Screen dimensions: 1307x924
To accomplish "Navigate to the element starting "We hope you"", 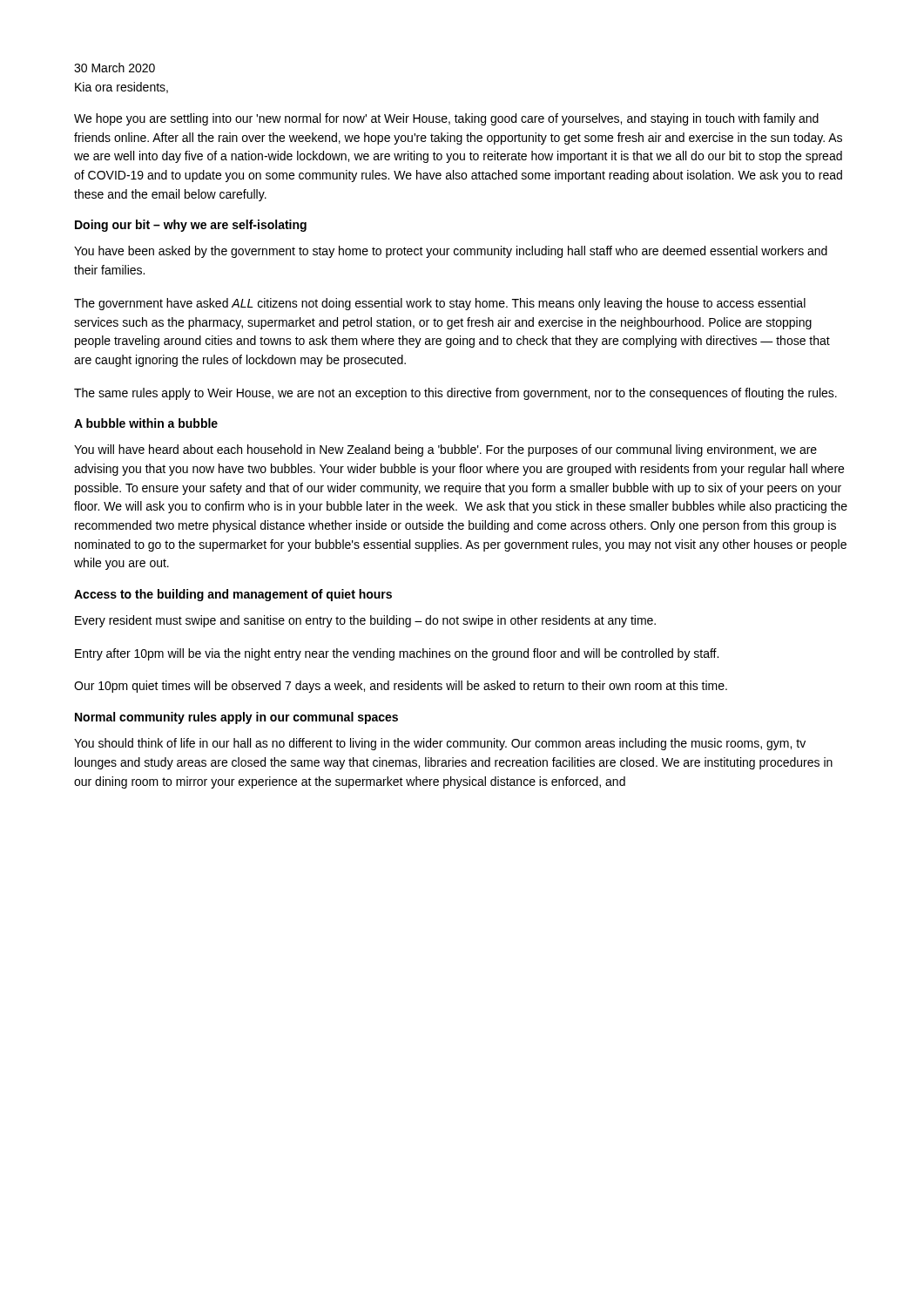I will point(458,156).
